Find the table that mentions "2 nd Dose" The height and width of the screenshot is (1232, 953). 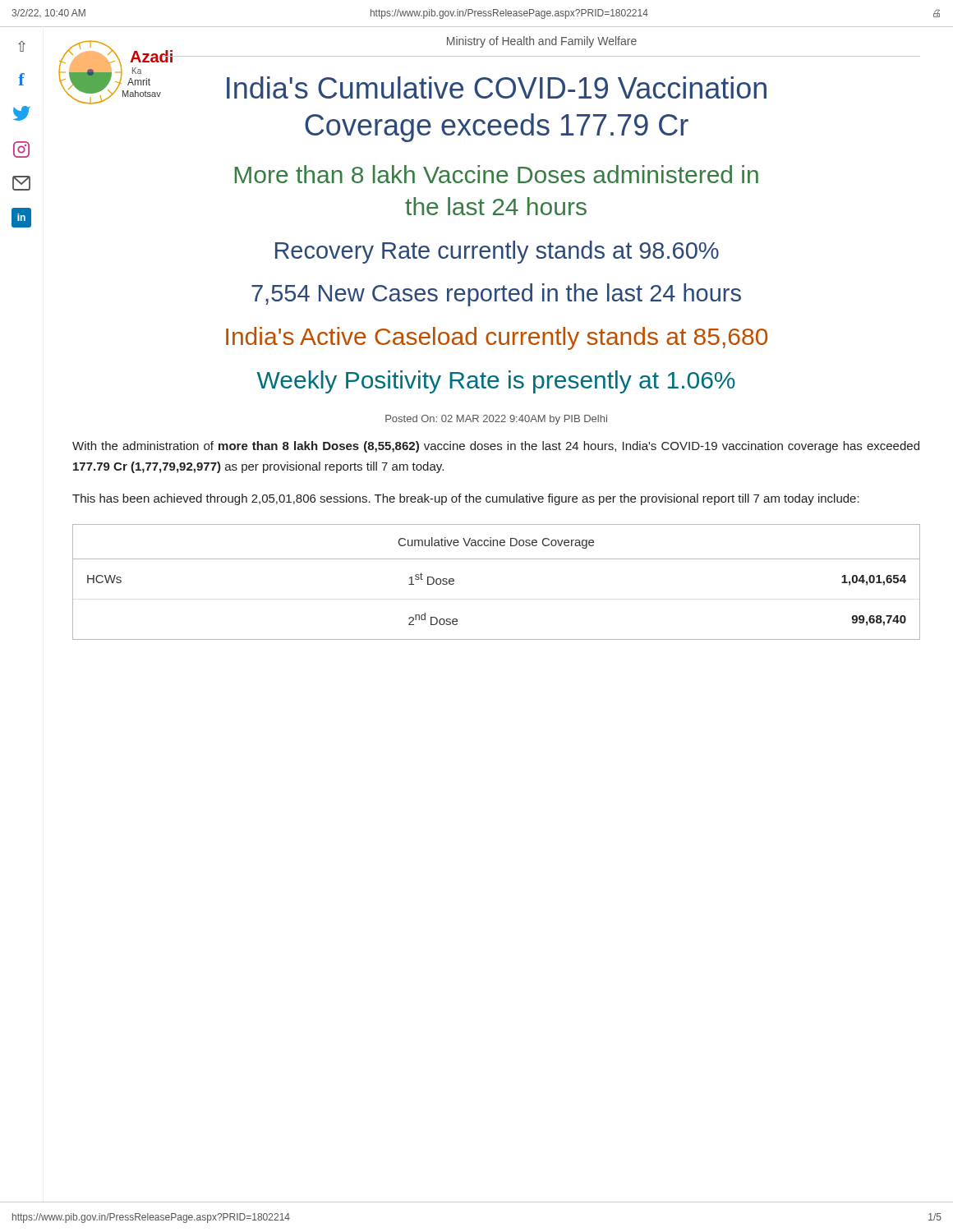pos(496,582)
